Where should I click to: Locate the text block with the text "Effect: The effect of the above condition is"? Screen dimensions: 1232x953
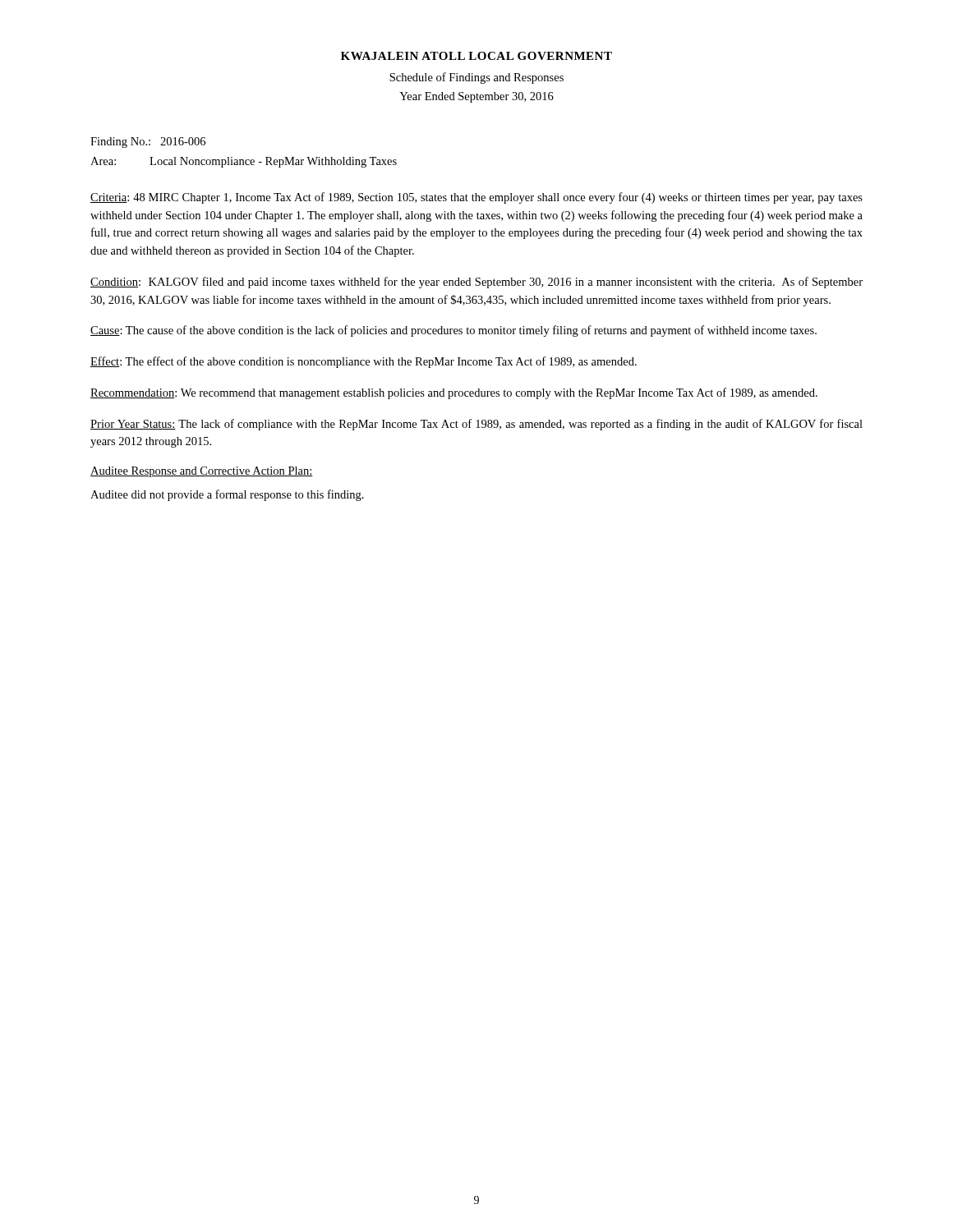pos(364,361)
